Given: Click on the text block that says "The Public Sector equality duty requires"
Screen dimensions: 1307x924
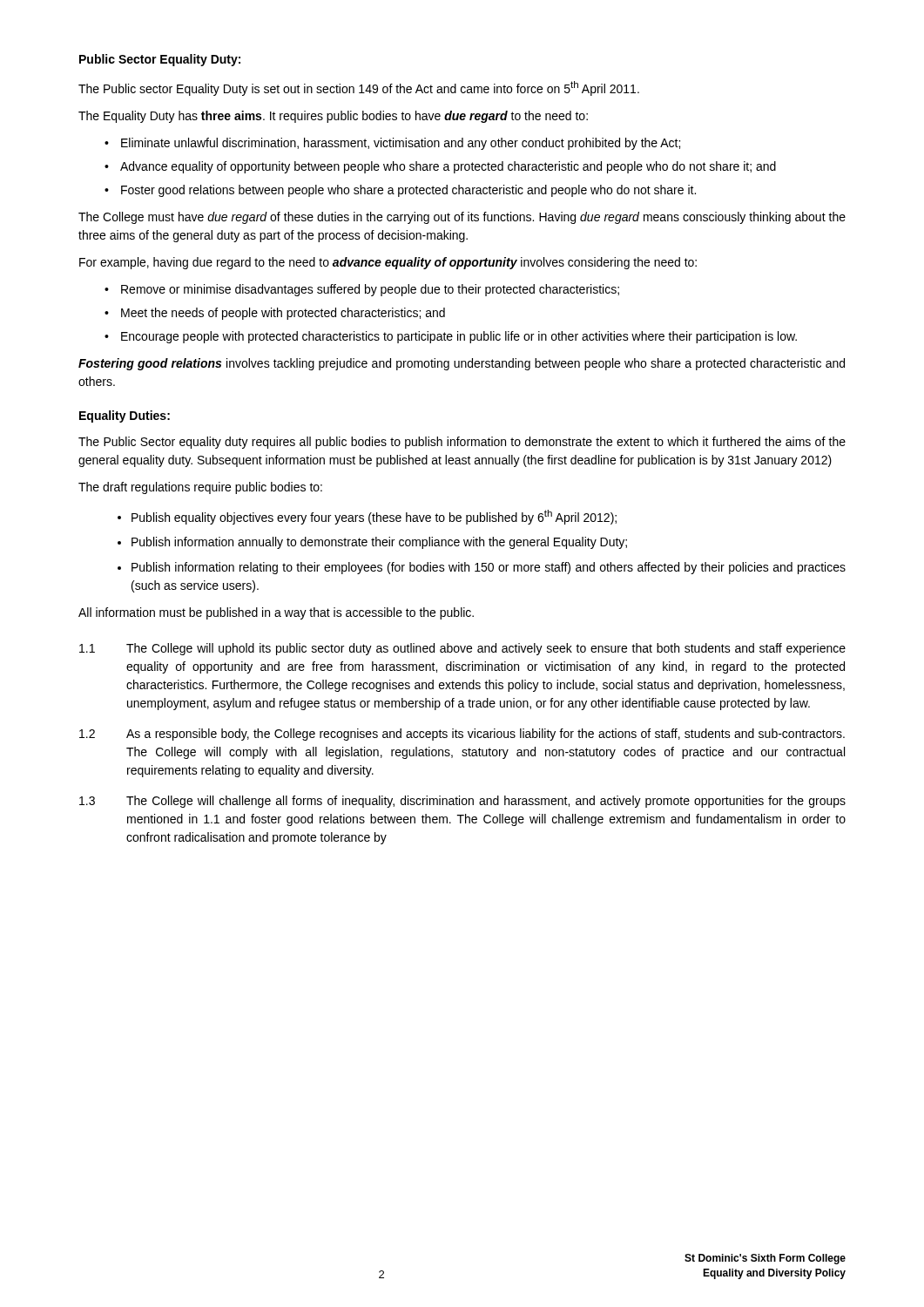Looking at the screenshot, I should tap(462, 451).
